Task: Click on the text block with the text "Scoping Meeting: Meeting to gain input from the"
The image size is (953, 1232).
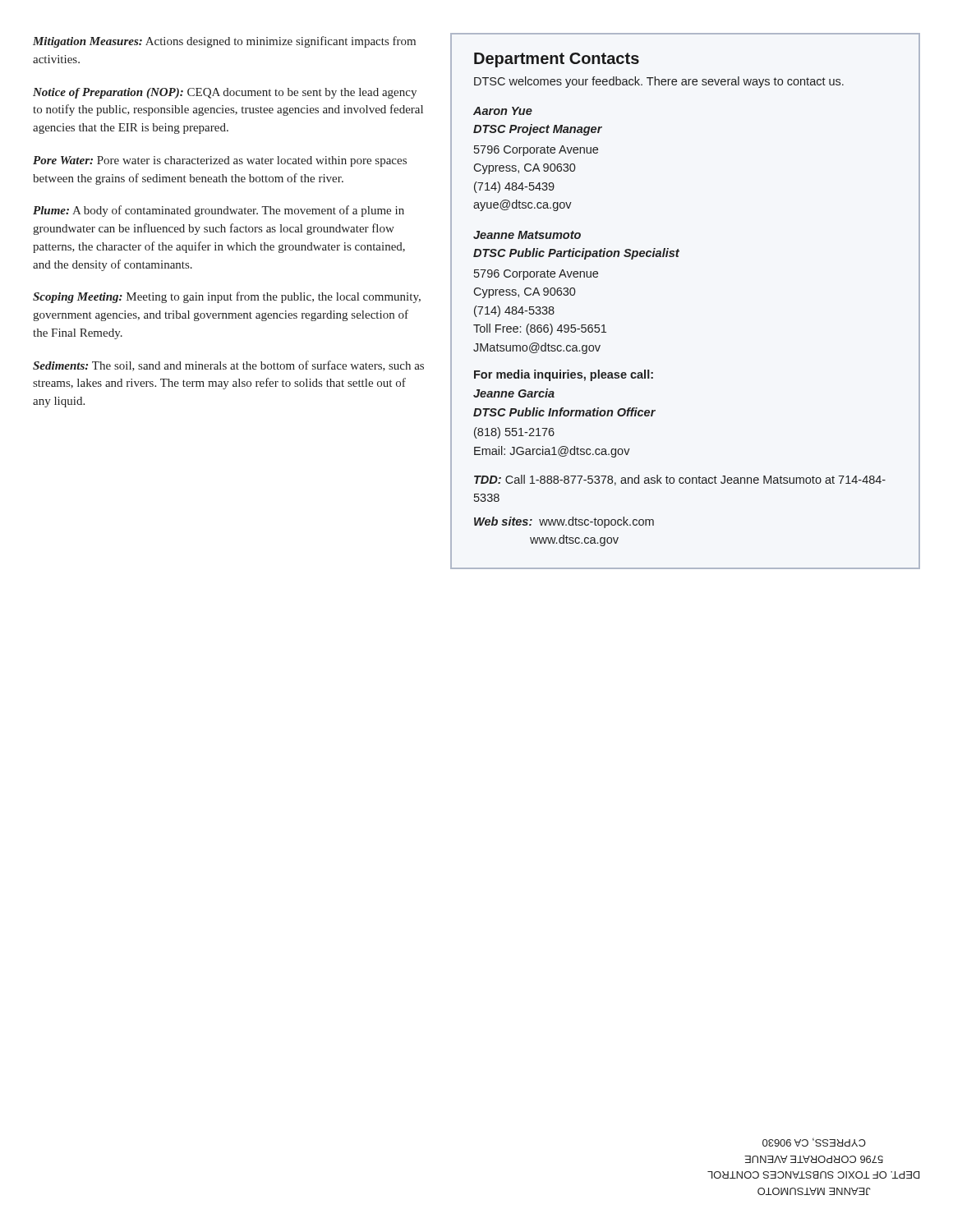Action: (x=227, y=315)
